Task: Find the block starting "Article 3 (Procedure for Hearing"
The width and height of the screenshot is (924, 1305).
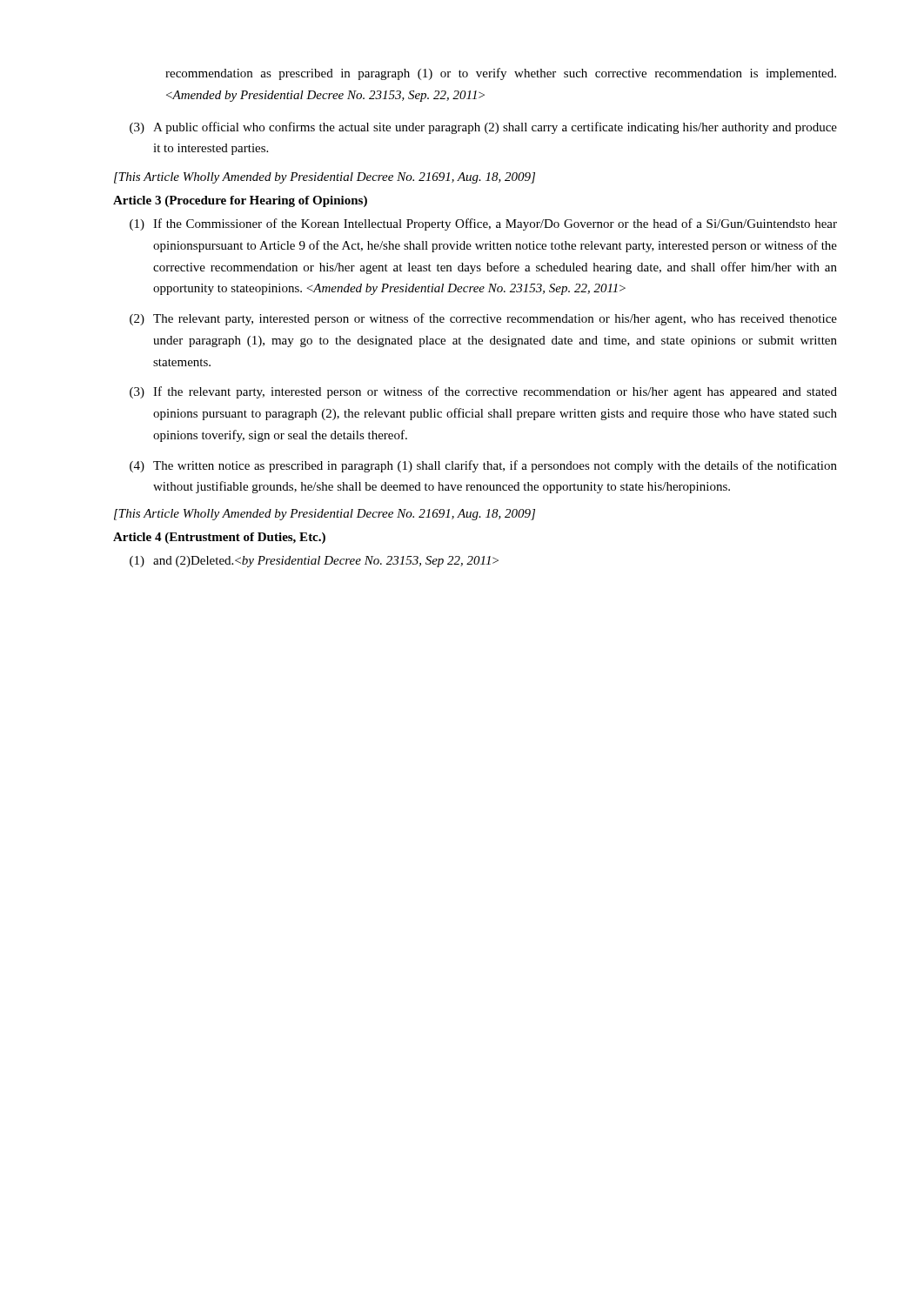Action: tap(240, 200)
